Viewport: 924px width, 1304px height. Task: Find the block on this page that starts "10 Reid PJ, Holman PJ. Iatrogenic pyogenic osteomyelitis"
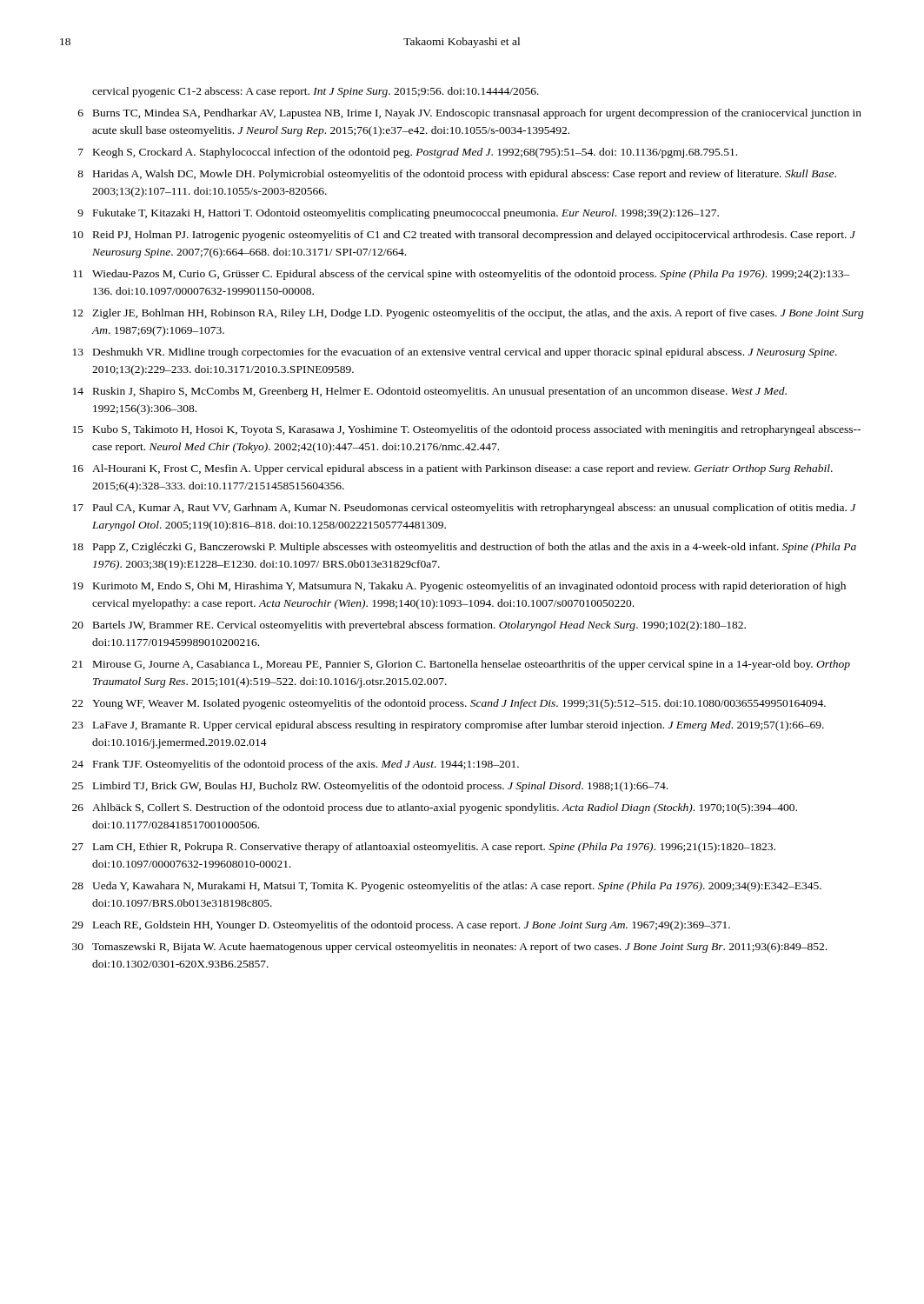tap(462, 243)
